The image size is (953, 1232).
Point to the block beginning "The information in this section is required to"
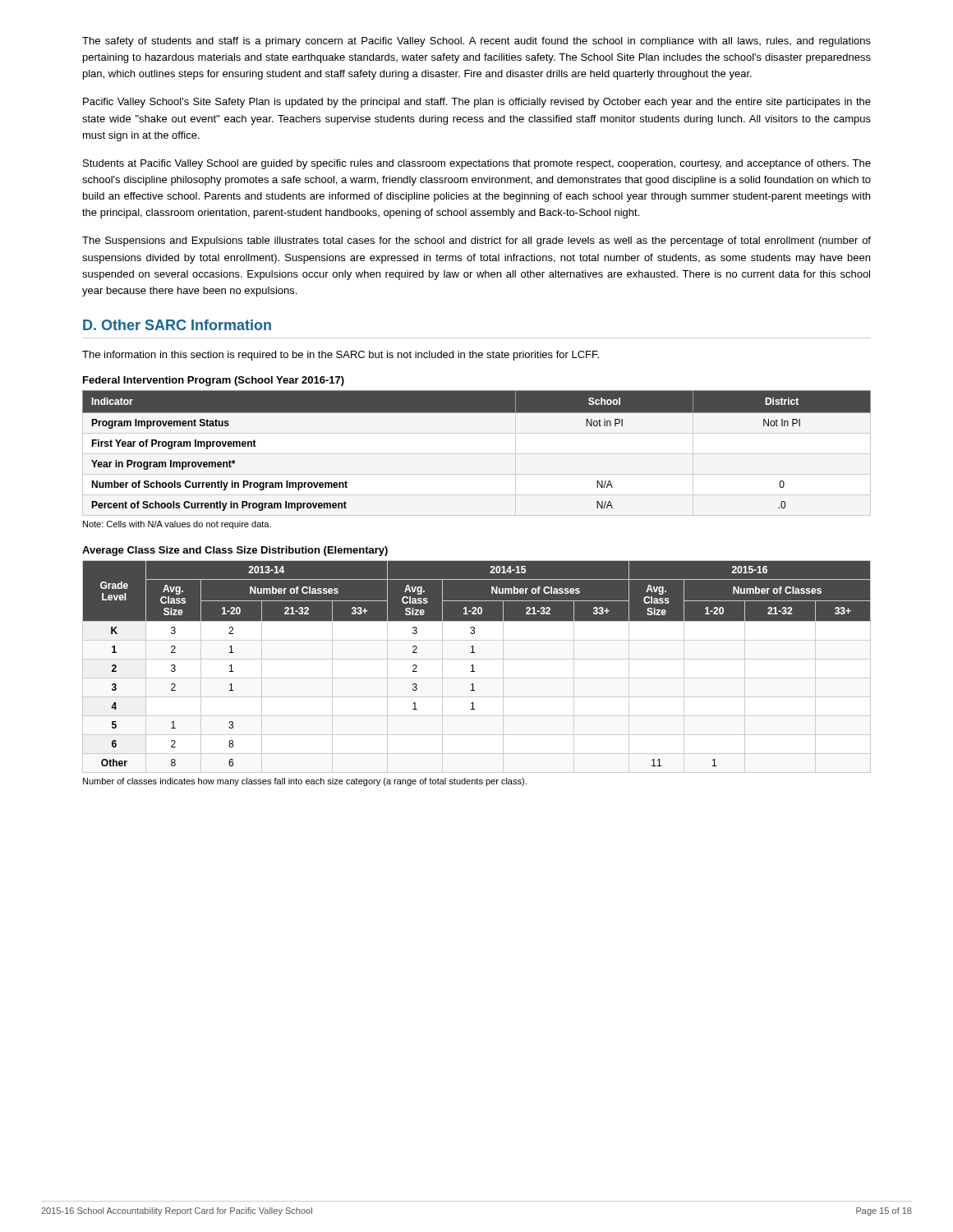[341, 354]
